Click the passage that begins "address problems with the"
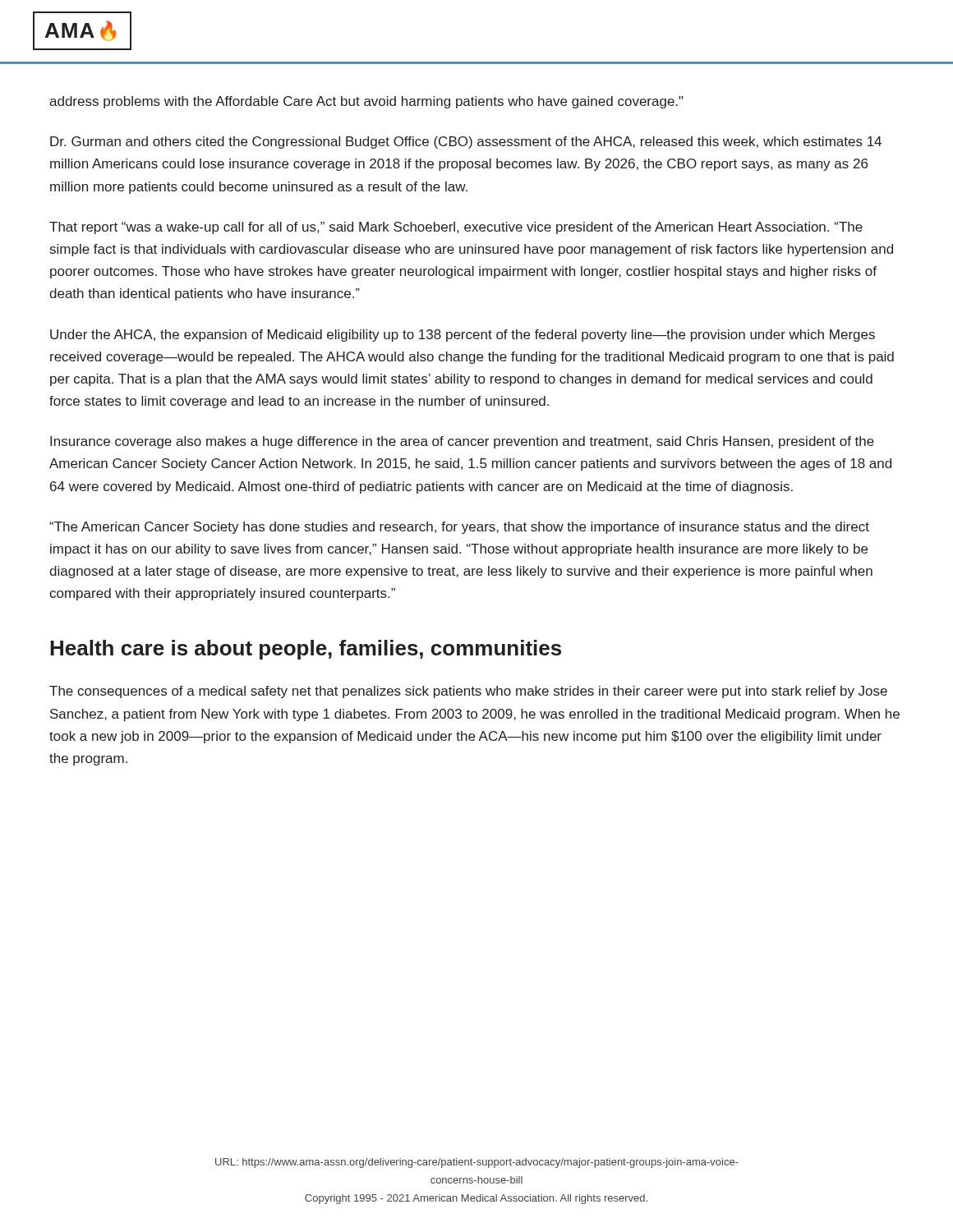The image size is (953, 1232). [x=366, y=101]
